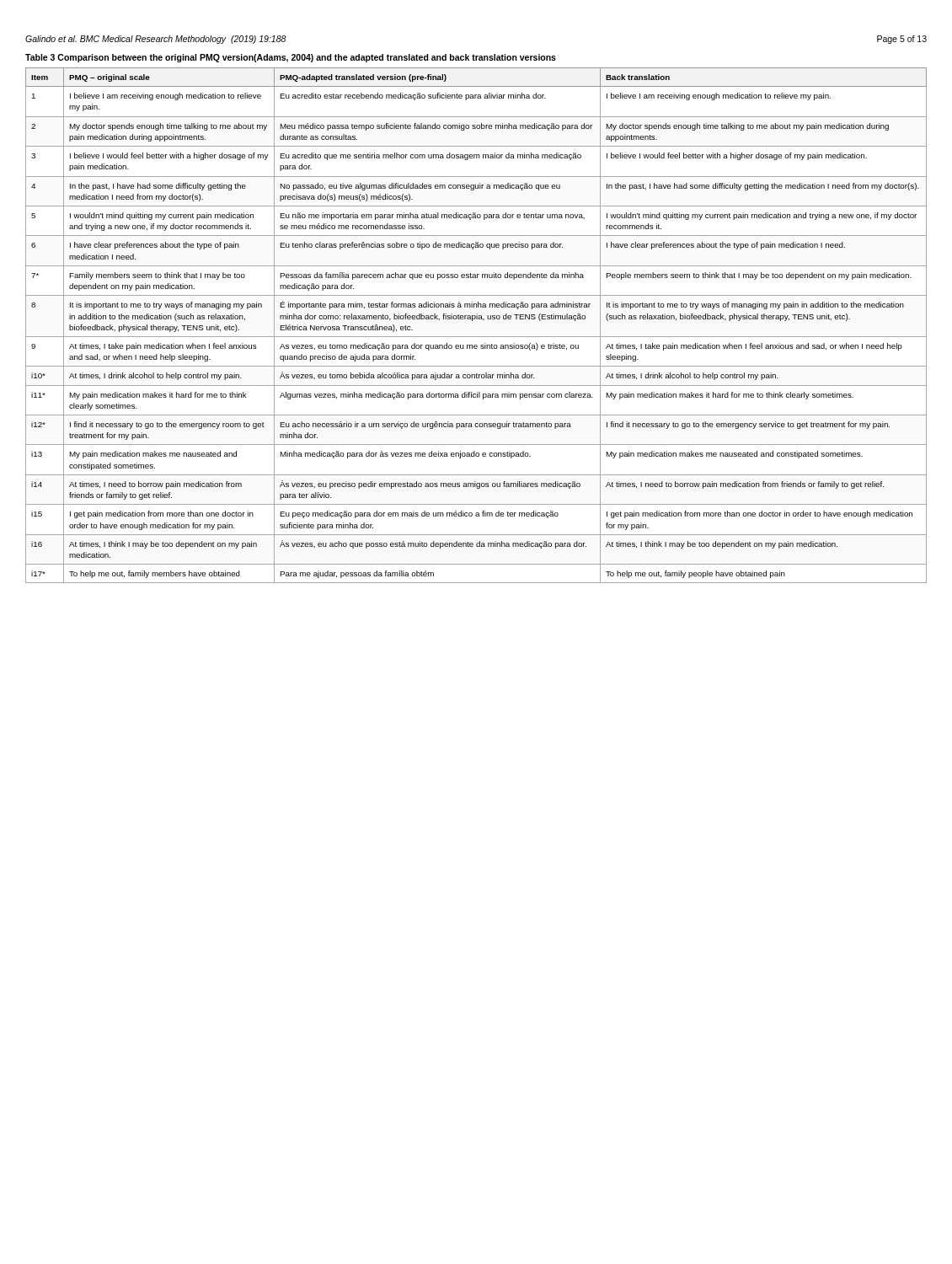Select the table that reads "Às vezes, eu preciso"

pyautogui.click(x=476, y=325)
